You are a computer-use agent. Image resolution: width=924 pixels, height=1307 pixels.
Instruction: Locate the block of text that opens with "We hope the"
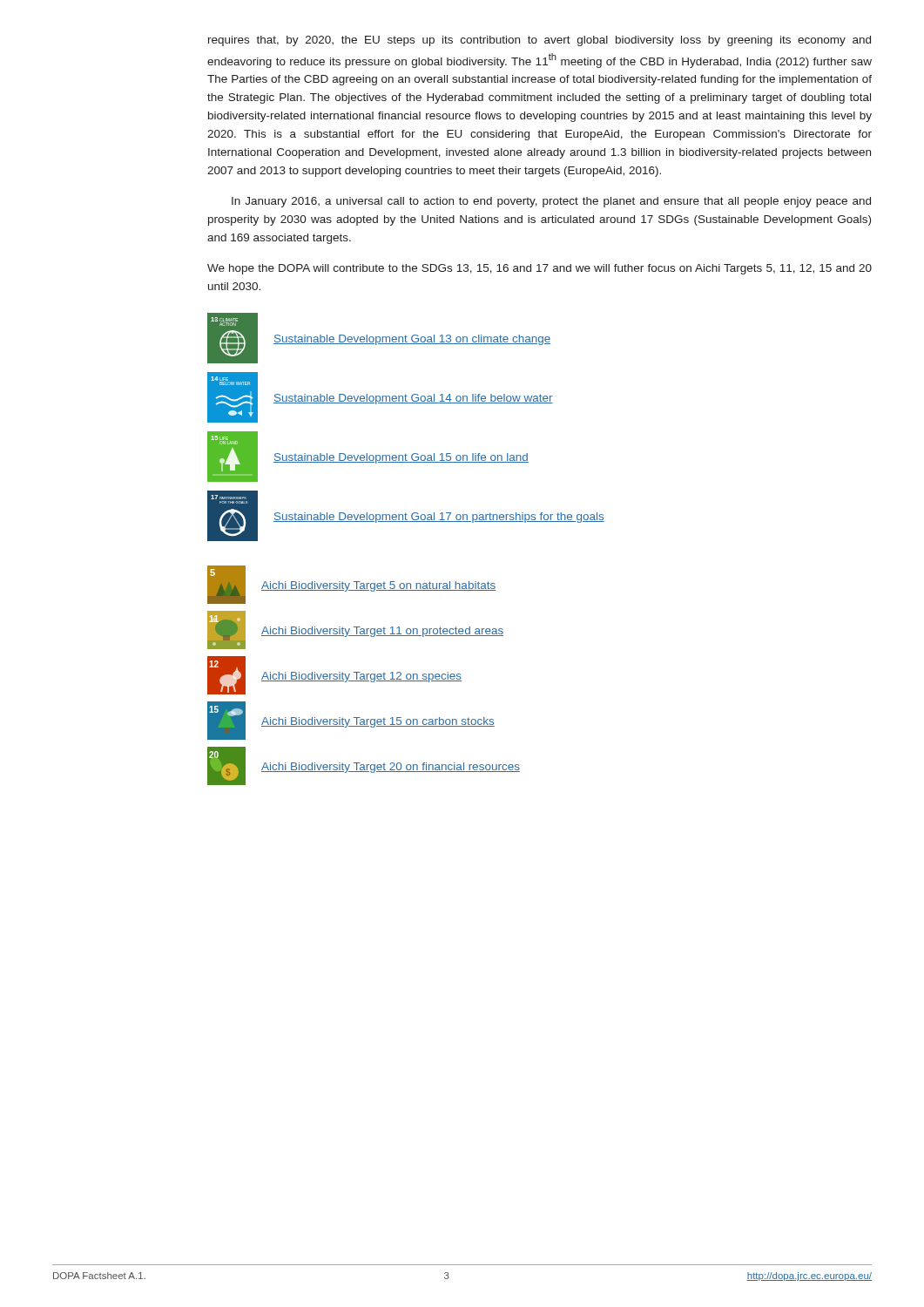(539, 278)
